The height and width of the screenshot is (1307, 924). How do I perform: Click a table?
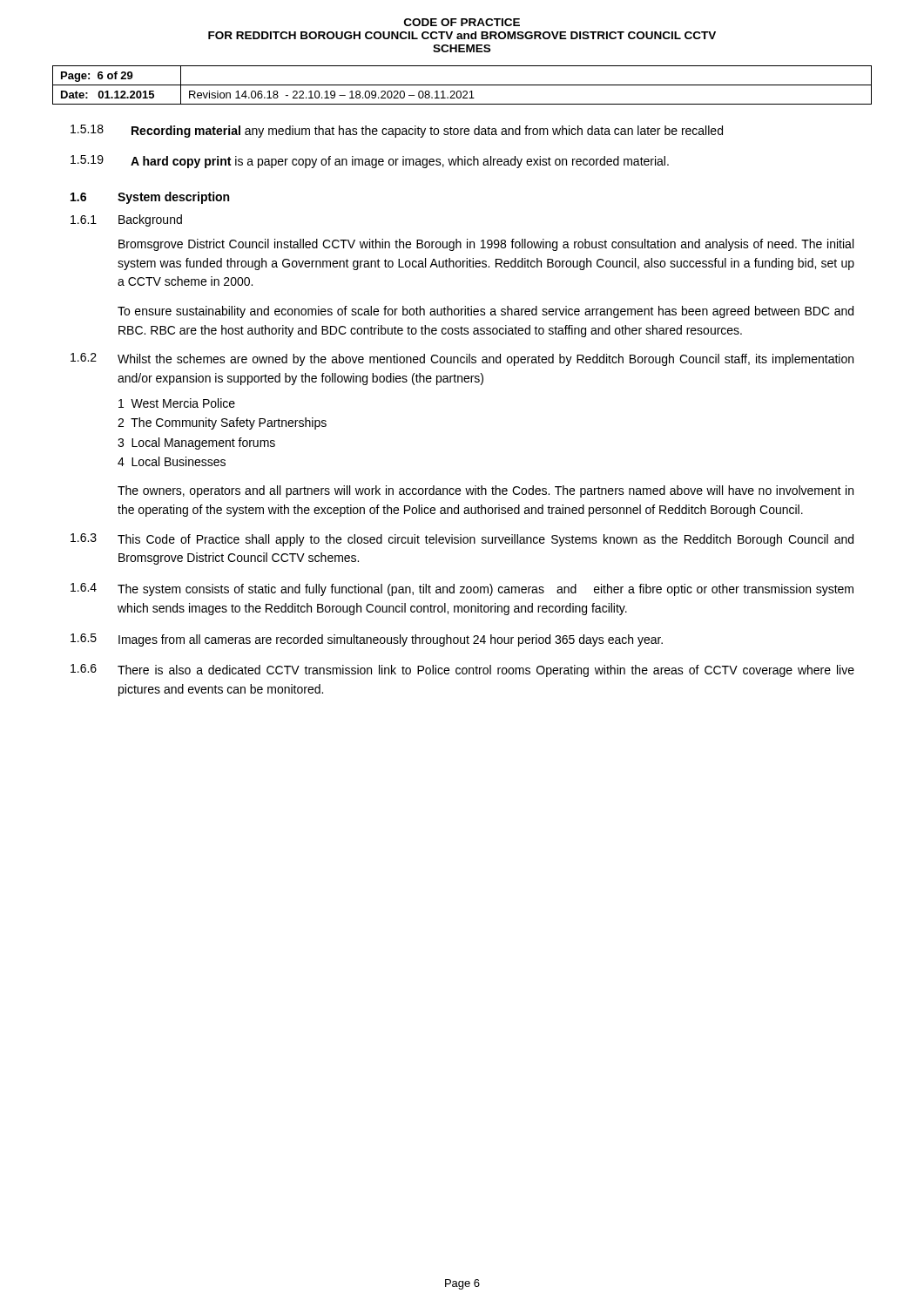coord(462,85)
